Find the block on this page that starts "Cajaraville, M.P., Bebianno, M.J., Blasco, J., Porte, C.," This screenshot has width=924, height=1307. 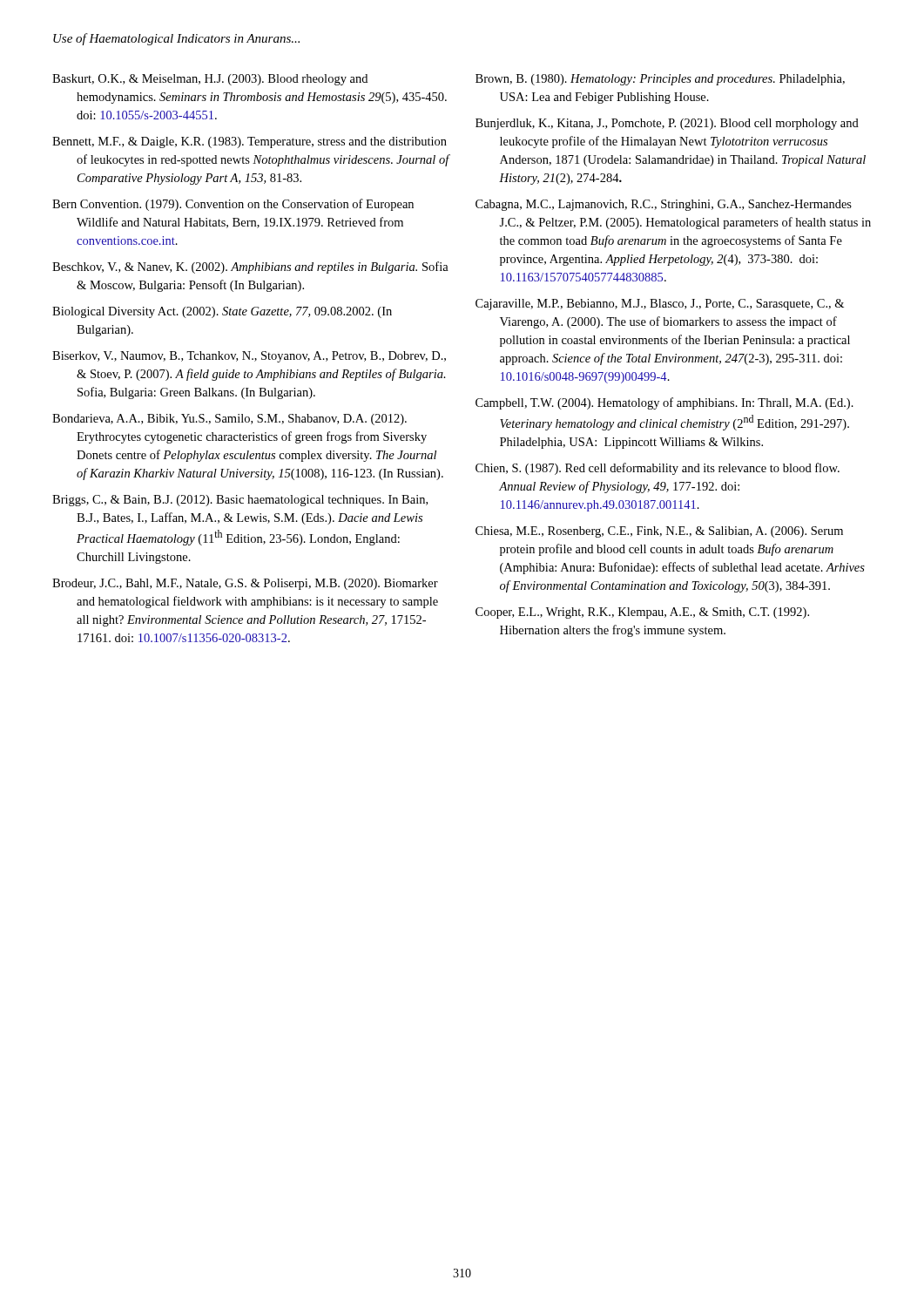coord(663,340)
